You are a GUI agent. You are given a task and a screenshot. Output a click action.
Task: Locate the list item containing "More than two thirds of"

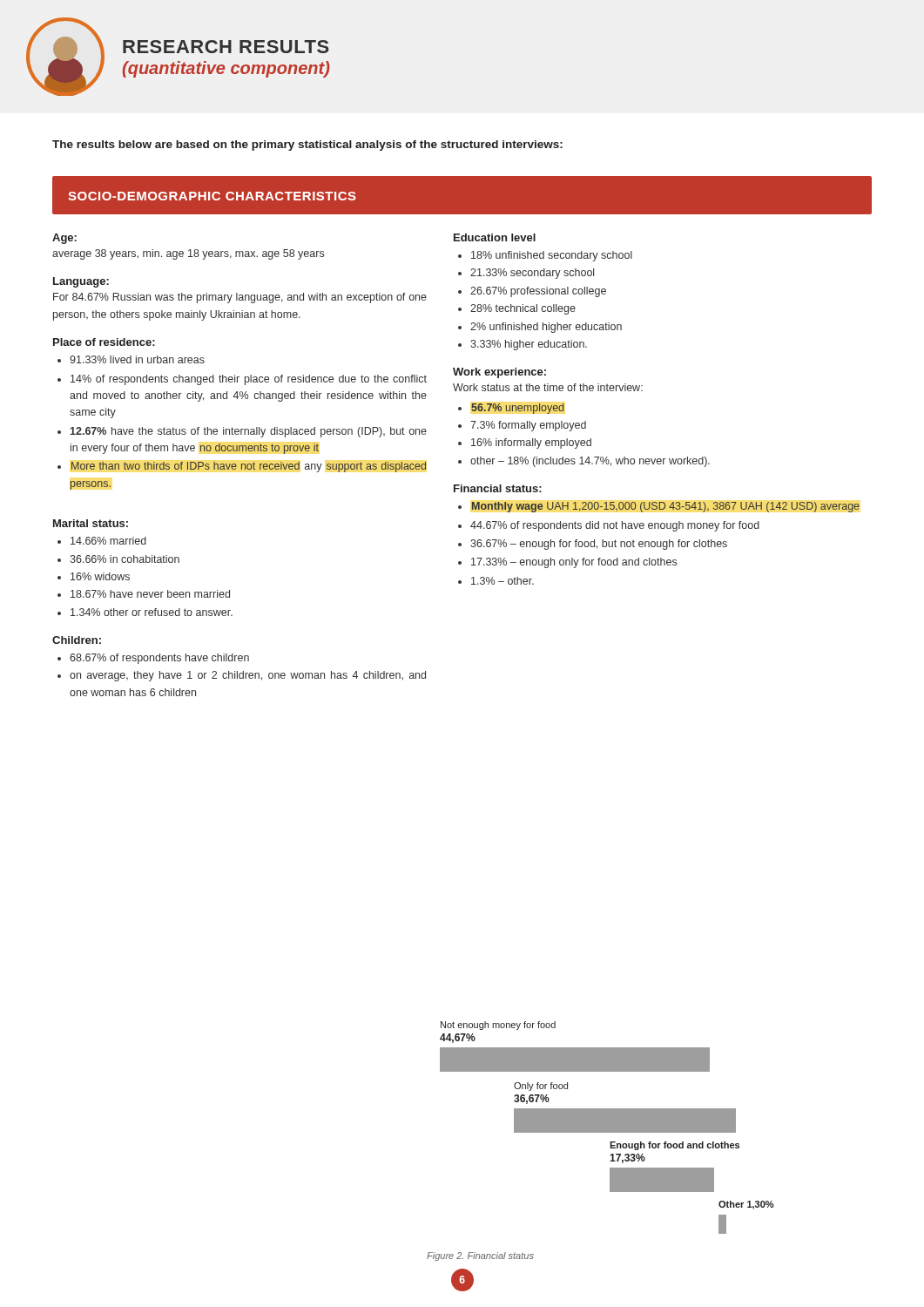[248, 475]
